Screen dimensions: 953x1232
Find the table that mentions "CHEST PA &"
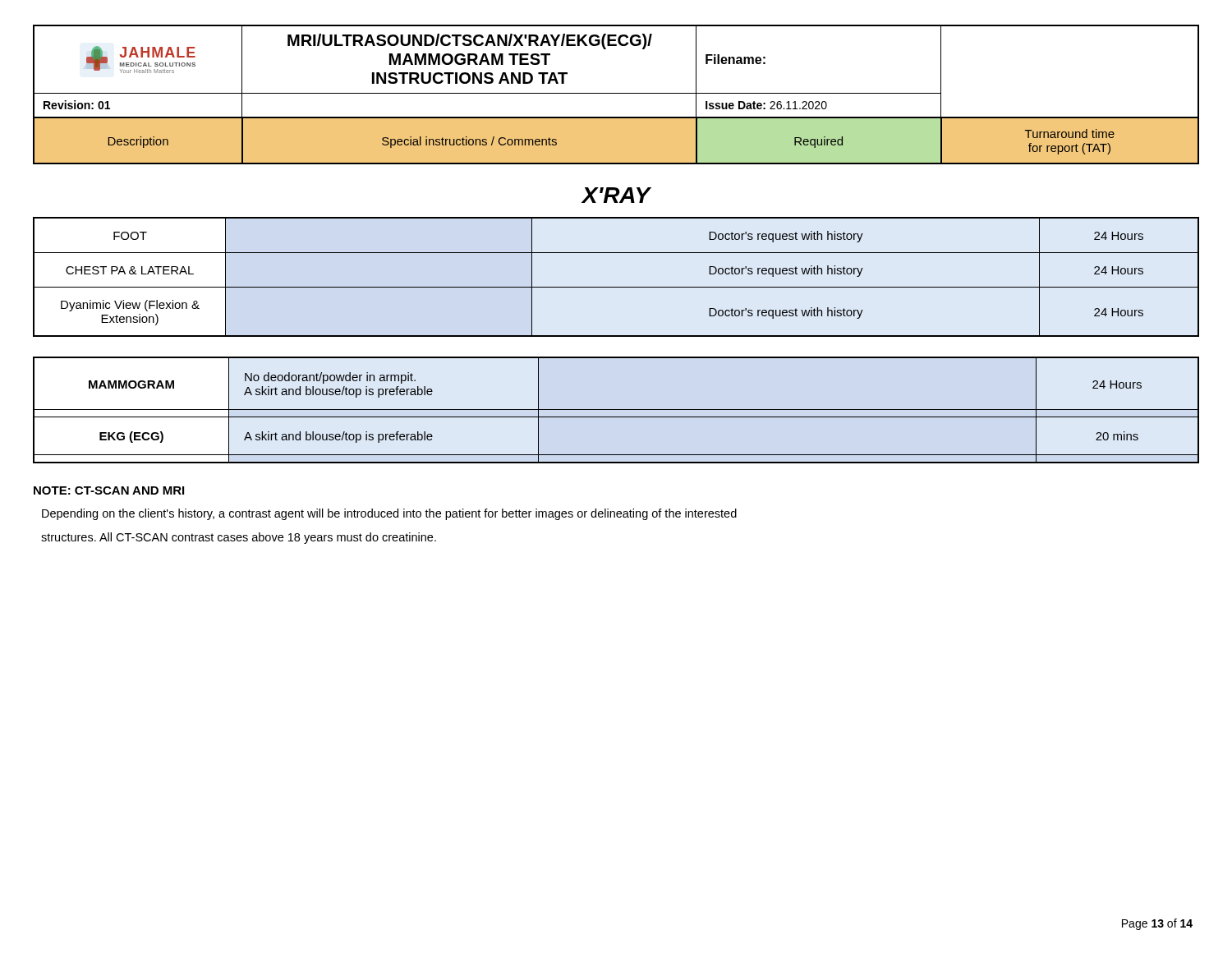click(x=616, y=277)
